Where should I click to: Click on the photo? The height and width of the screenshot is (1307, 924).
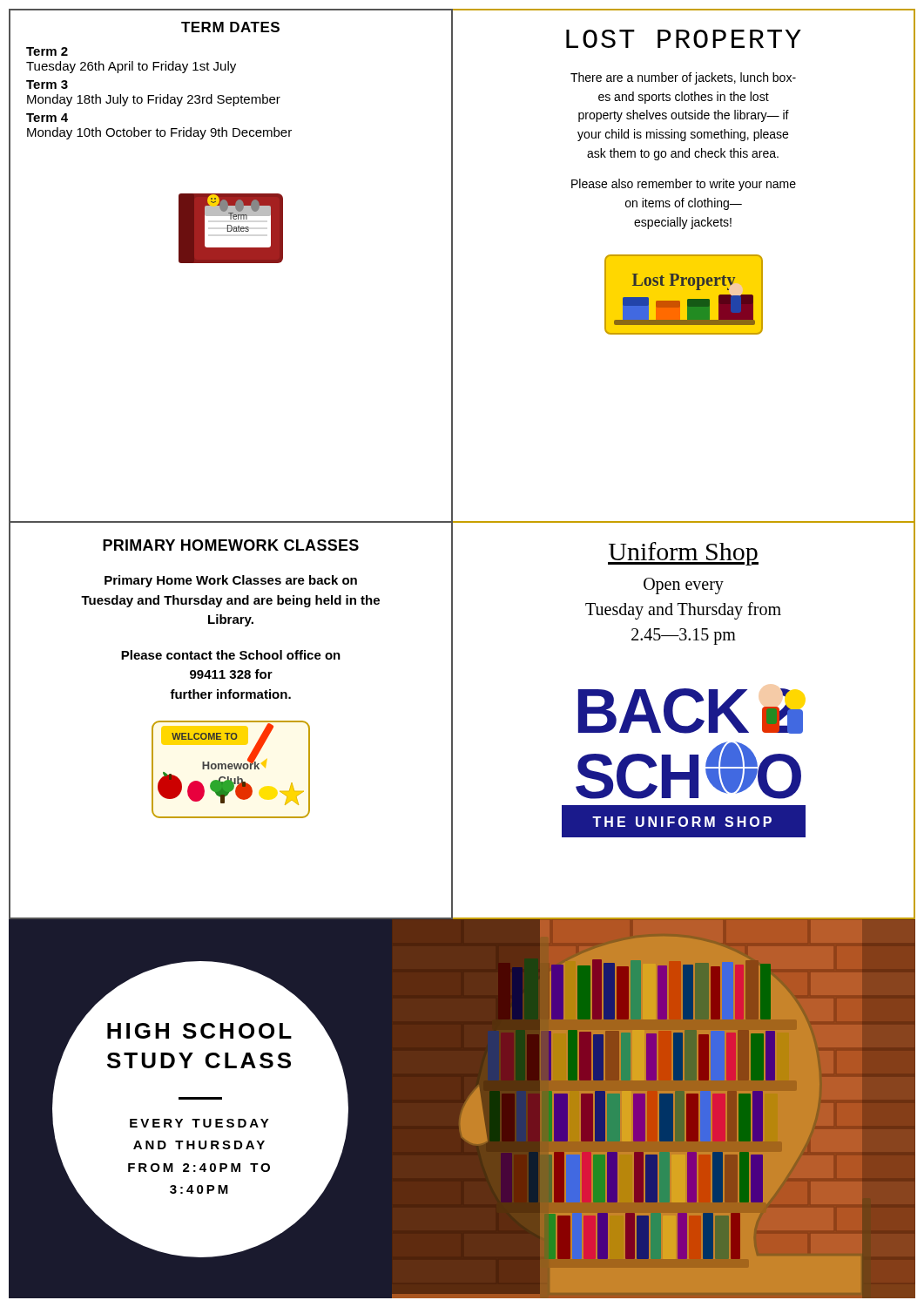click(654, 1109)
